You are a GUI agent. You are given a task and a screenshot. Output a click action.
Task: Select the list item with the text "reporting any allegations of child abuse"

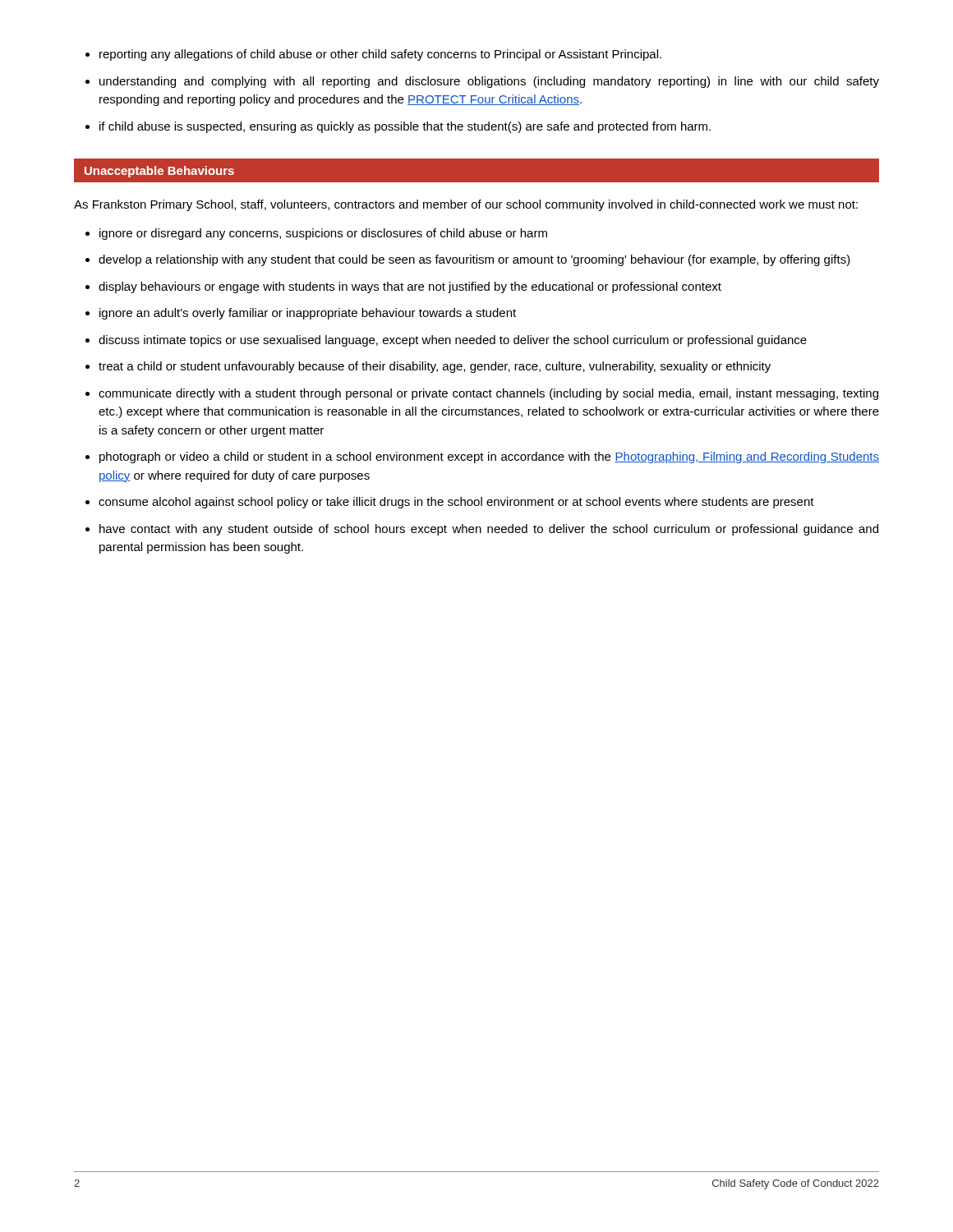click(489, 54)
